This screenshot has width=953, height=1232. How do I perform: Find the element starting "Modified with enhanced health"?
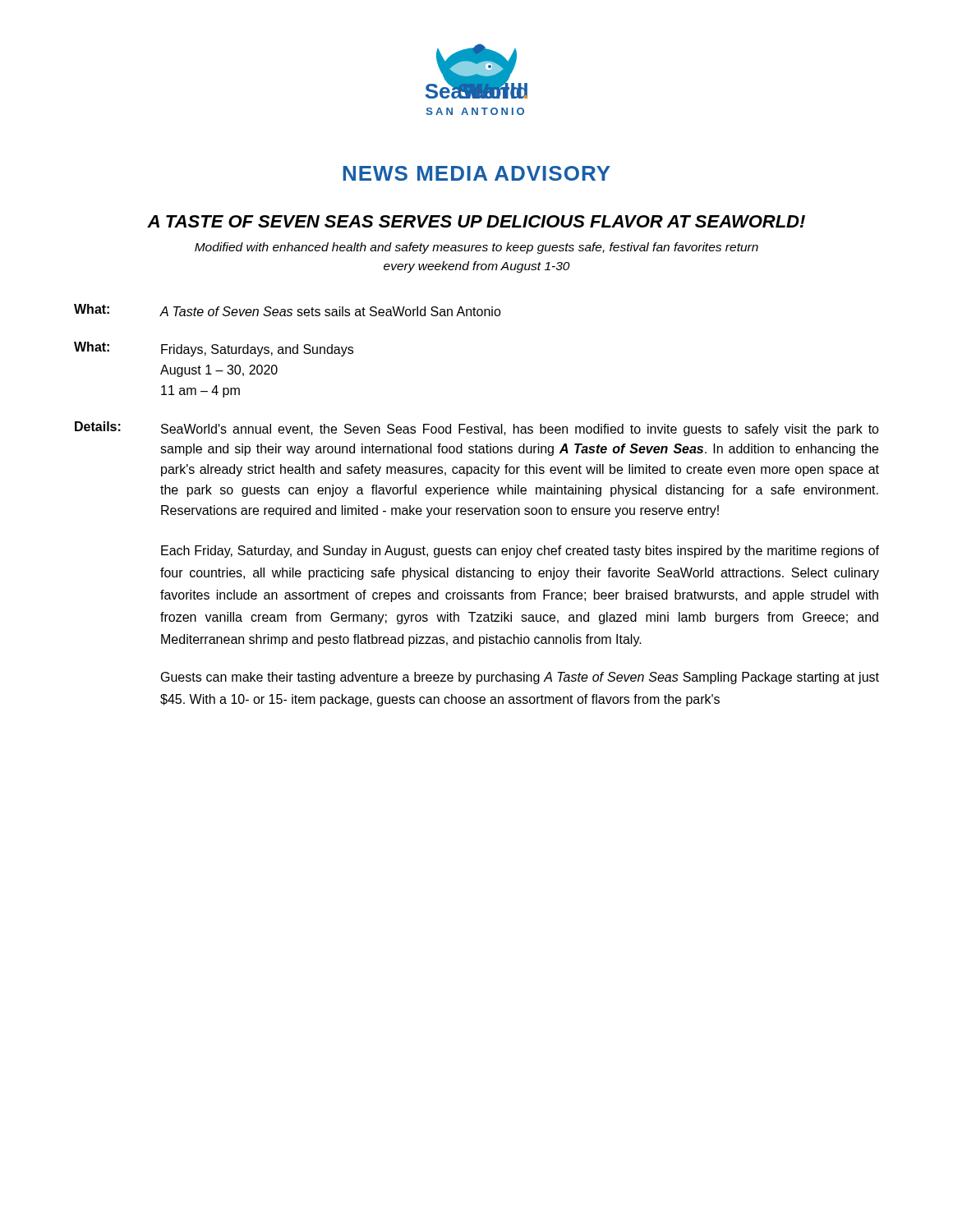coord(476,256)
